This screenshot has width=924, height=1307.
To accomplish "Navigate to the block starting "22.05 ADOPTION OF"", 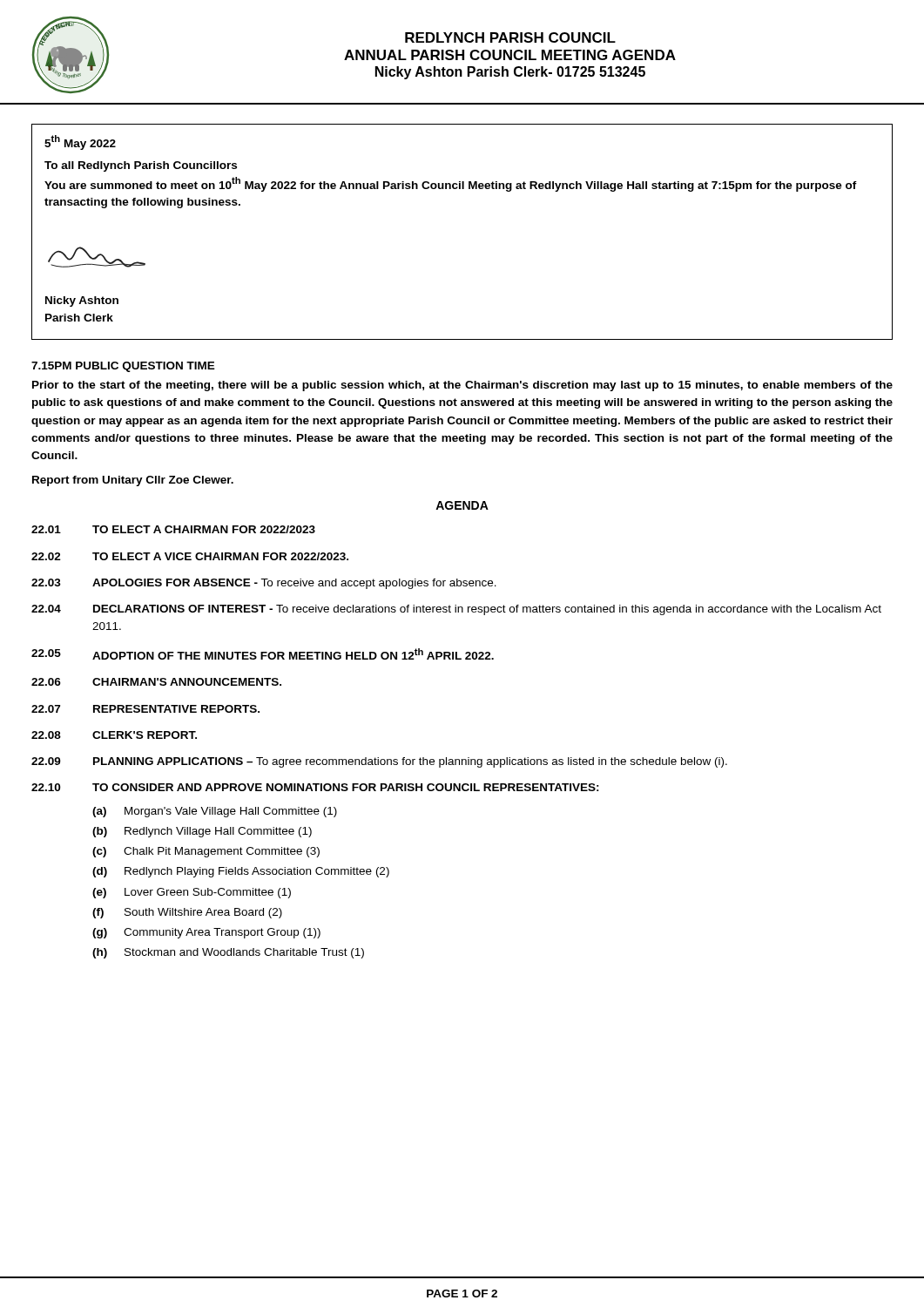I will point(462,655).
